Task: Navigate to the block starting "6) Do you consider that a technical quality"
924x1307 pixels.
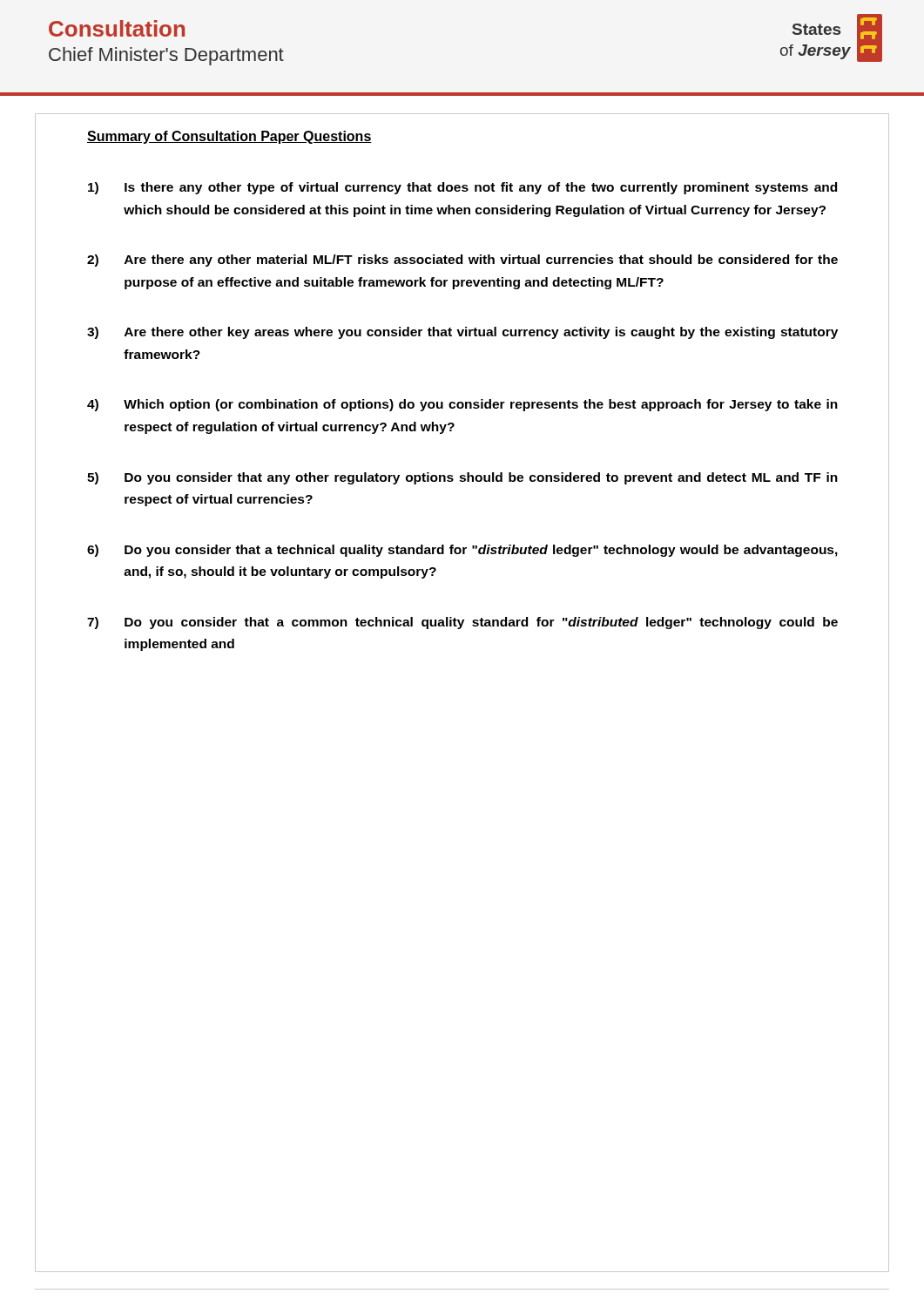Action: click(x=466, y=560)
